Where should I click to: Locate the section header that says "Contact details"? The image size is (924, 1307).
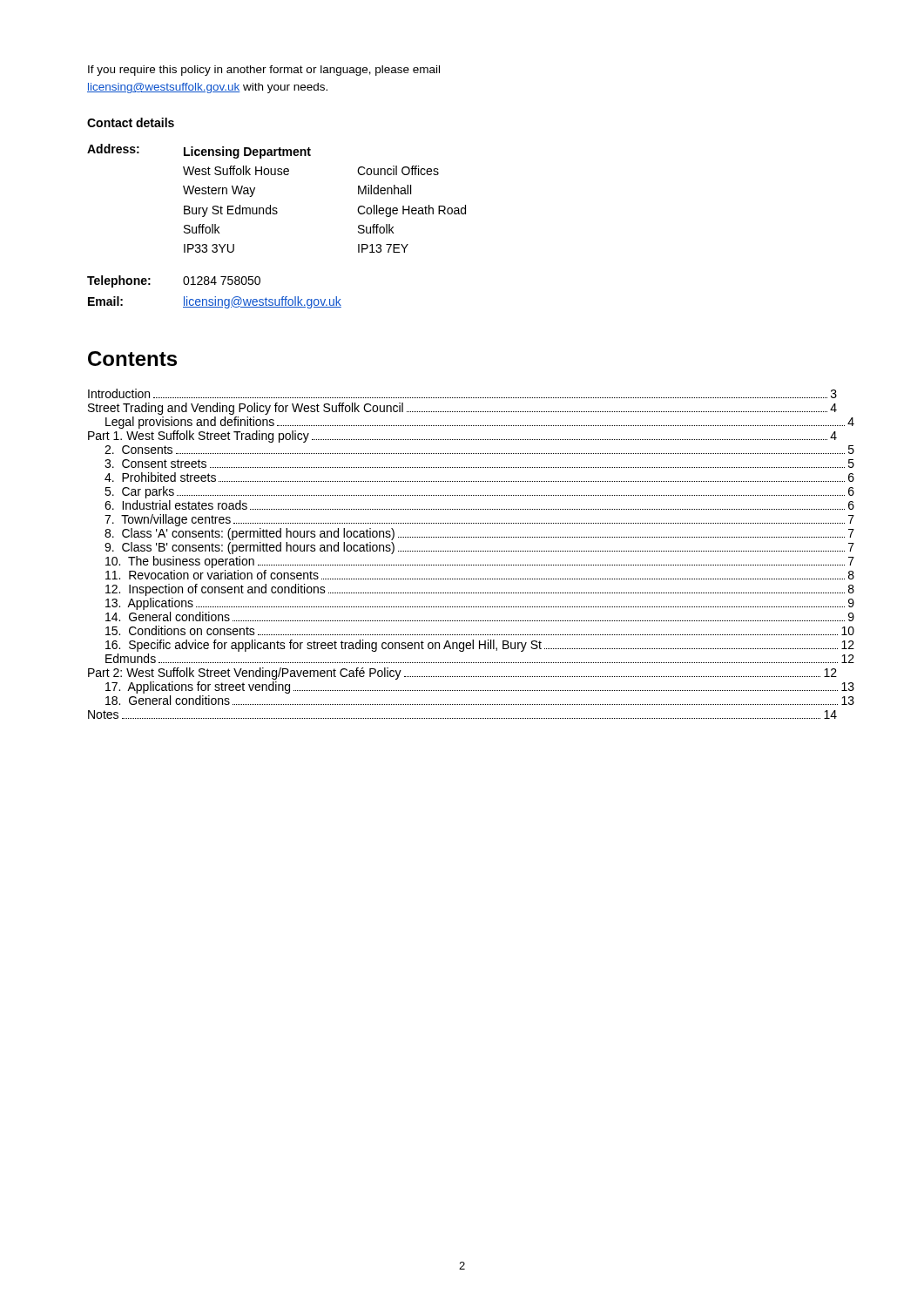pos(131,122)
